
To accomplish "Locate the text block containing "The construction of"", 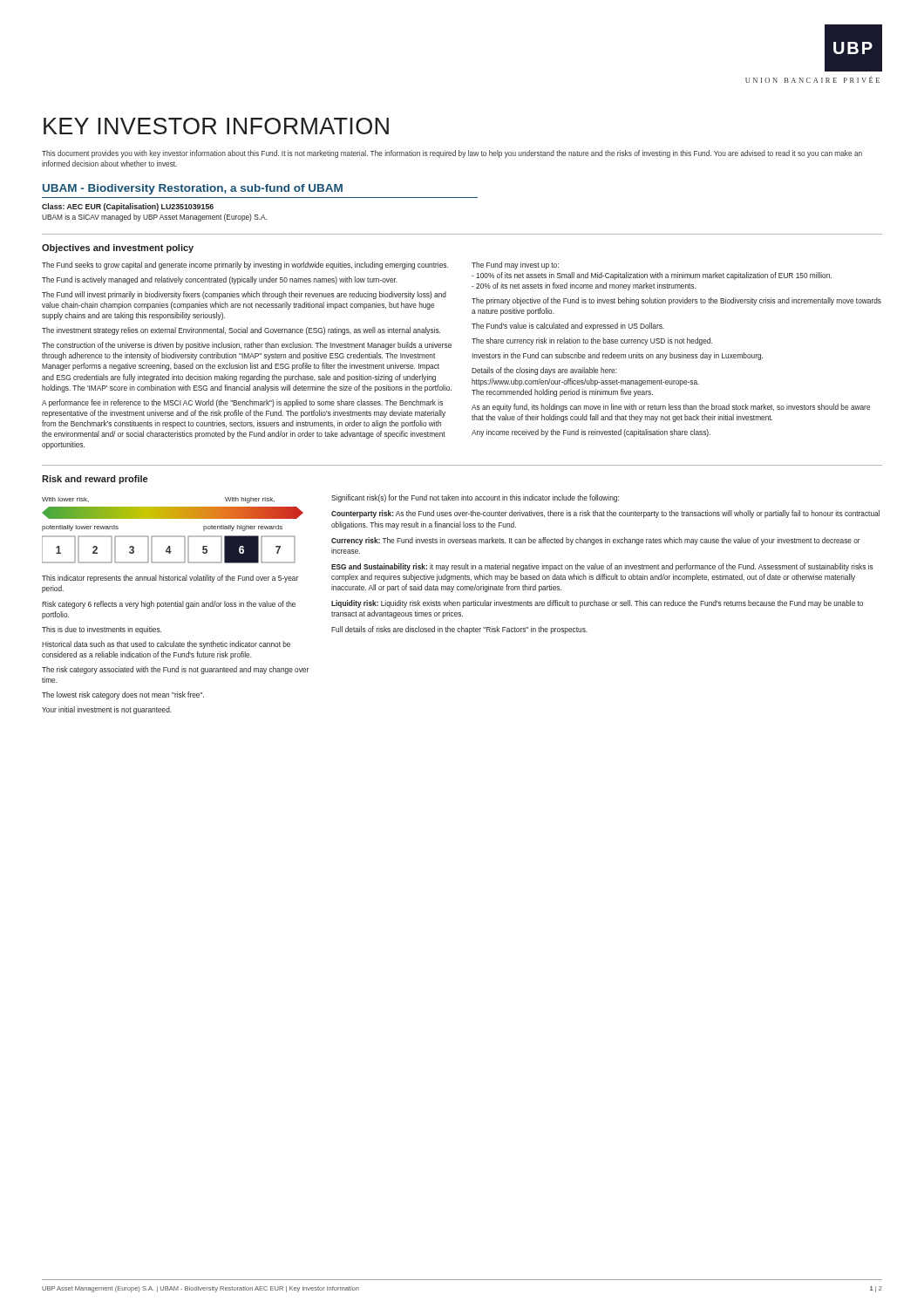I will click(247, 367).
